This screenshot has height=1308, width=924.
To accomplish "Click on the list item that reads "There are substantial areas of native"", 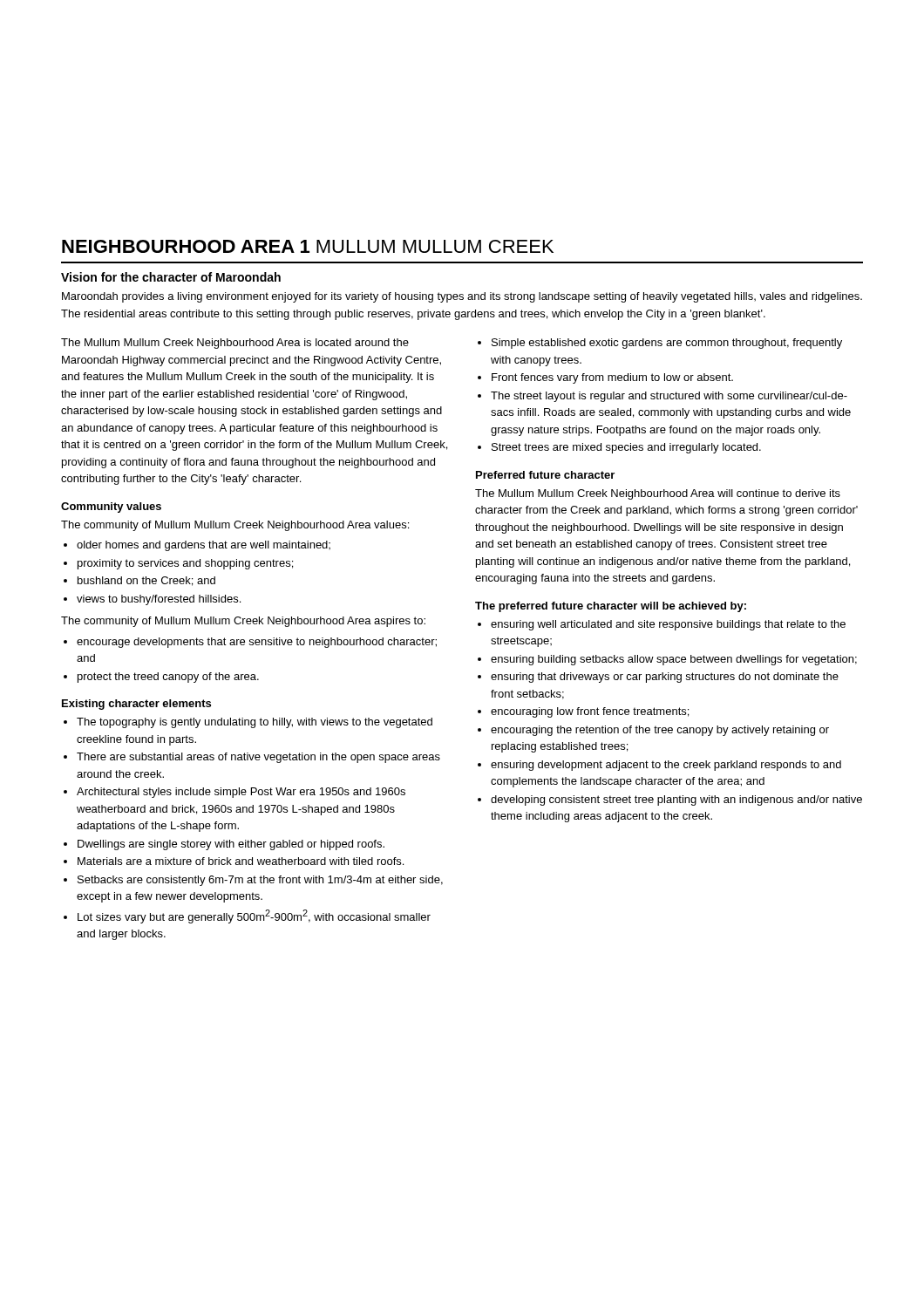I will click(258, 765).
